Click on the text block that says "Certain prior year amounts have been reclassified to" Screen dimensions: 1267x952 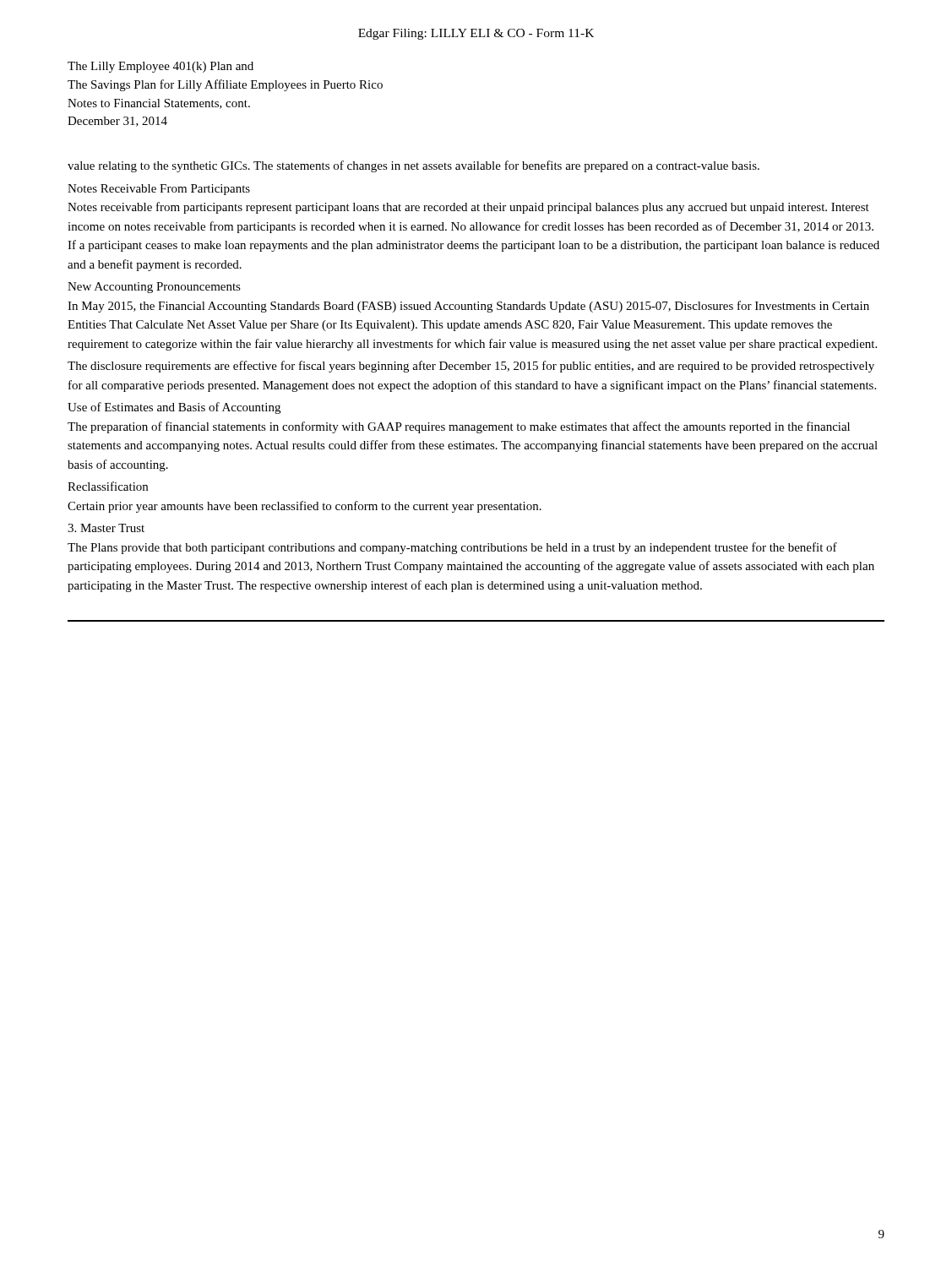point(305,506)
